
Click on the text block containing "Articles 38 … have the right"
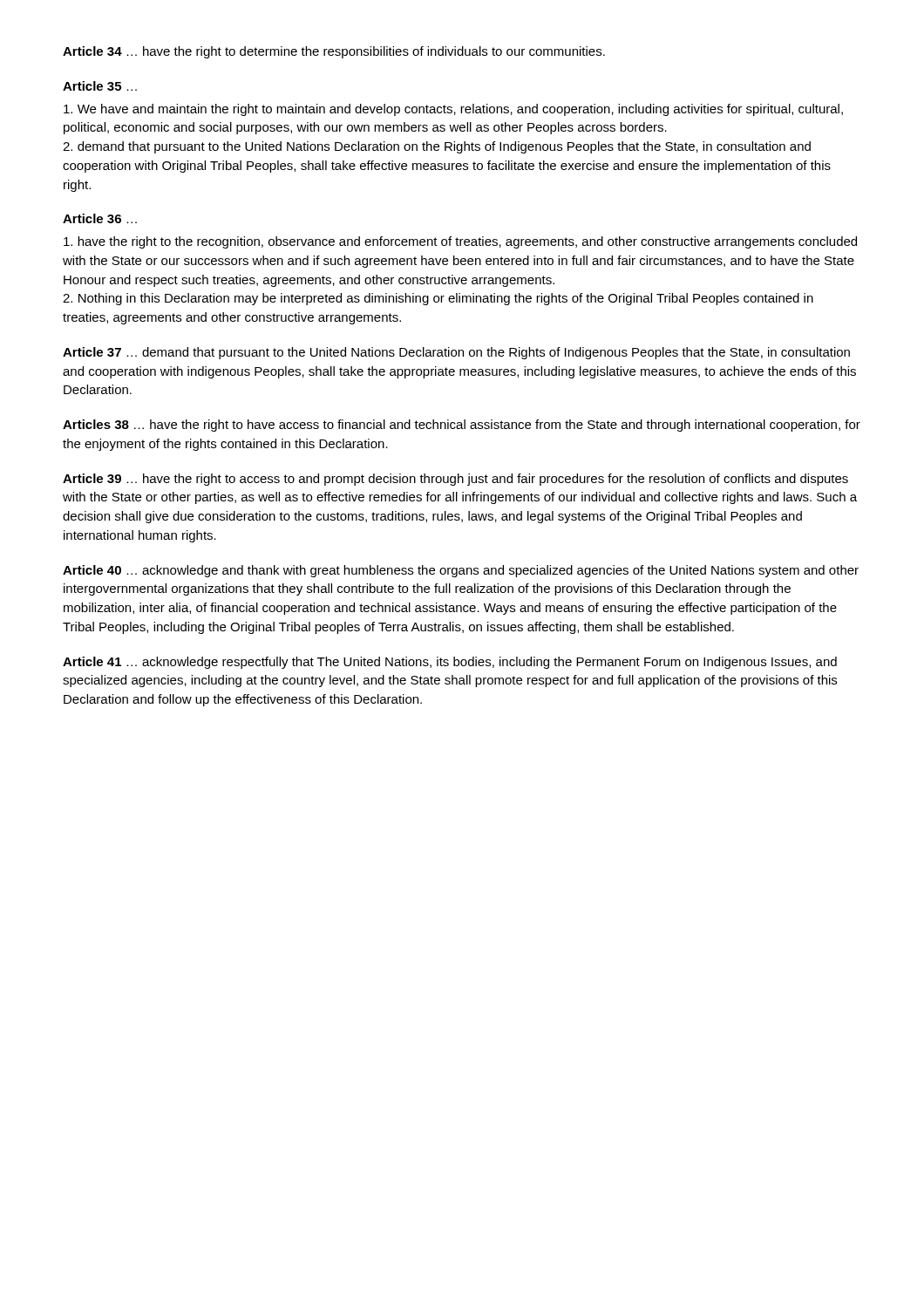tap(461, 434)
